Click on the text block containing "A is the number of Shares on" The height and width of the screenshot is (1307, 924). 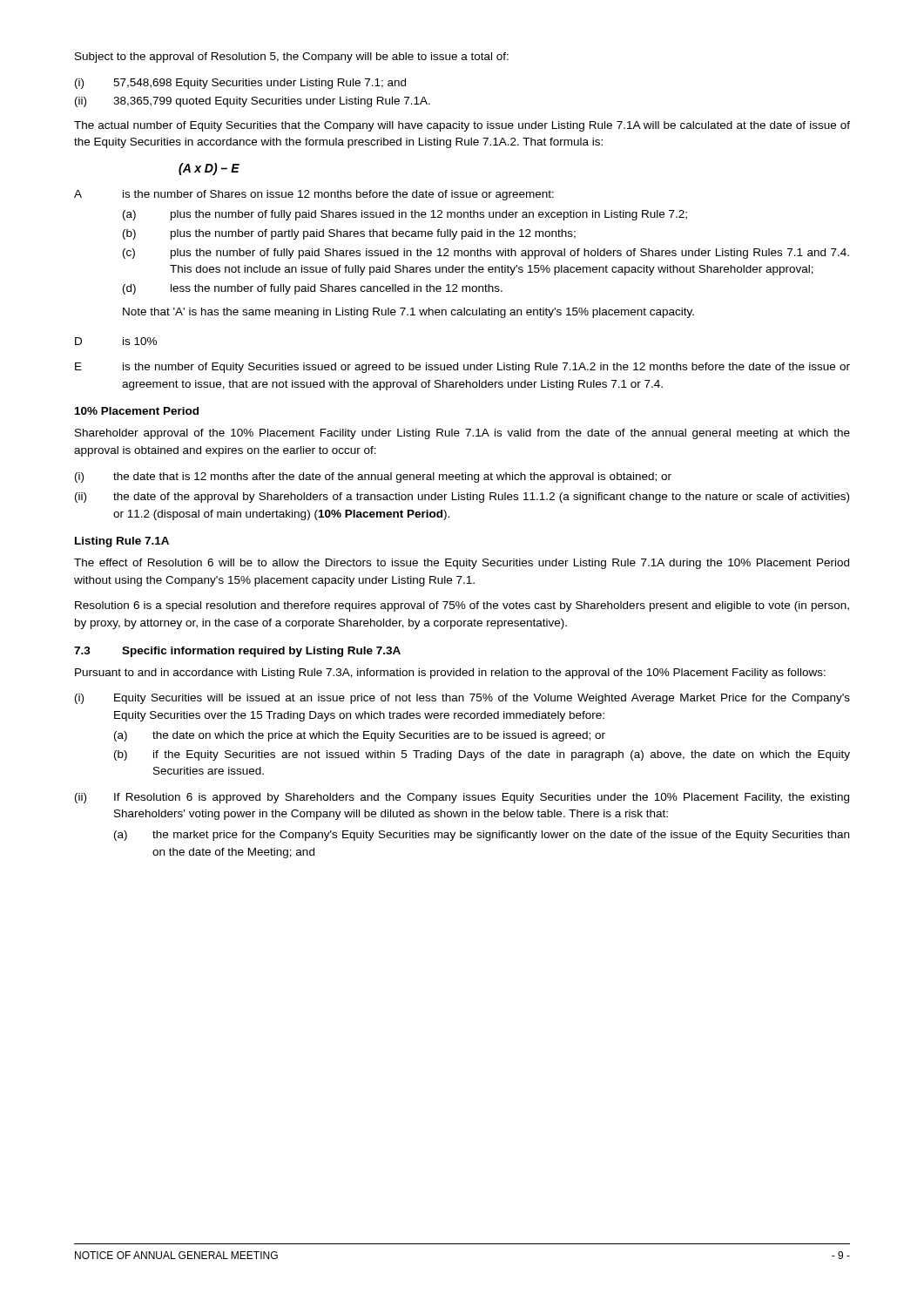tap(462, 289)
